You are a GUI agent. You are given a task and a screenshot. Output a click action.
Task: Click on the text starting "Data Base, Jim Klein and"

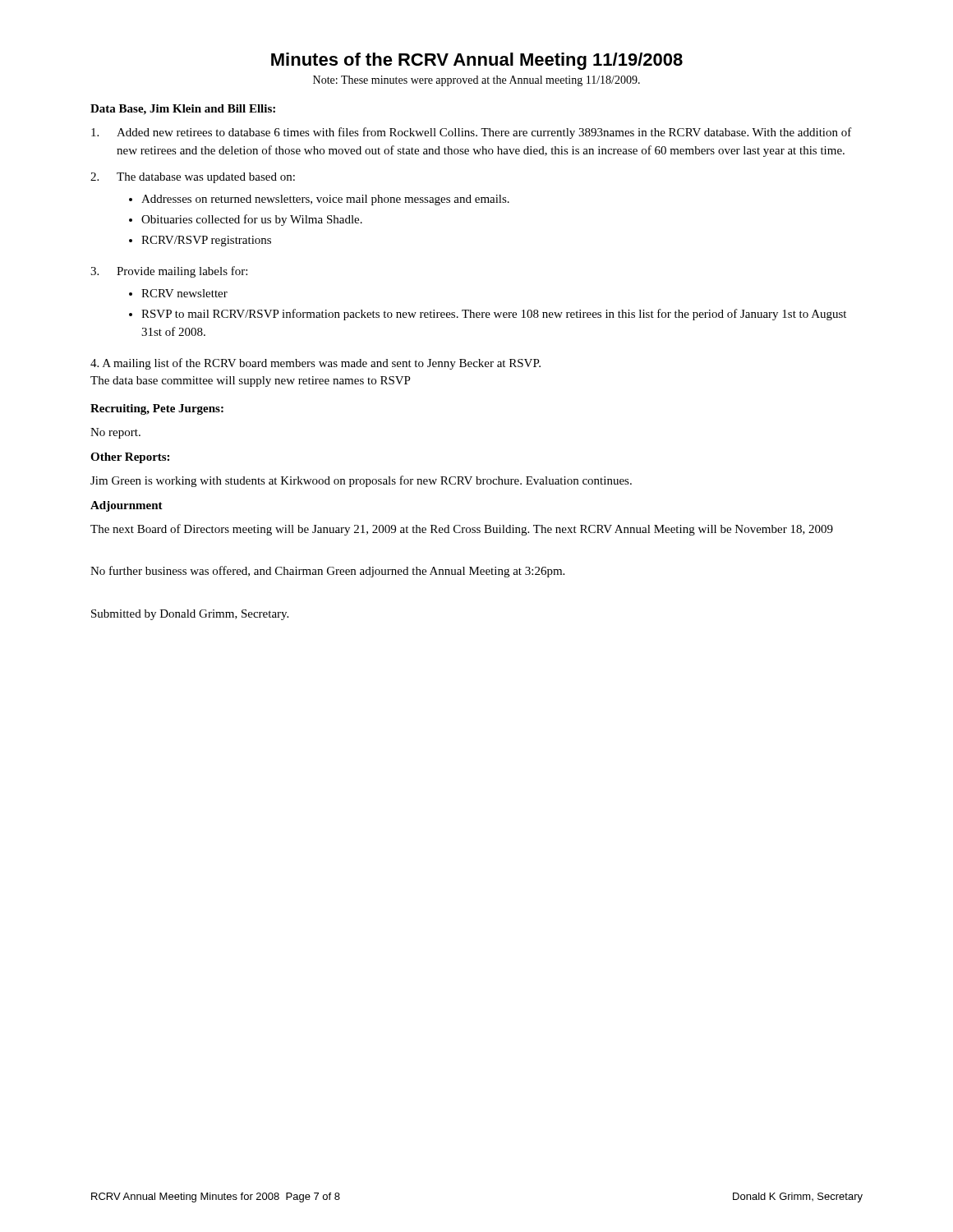point(183,108)
